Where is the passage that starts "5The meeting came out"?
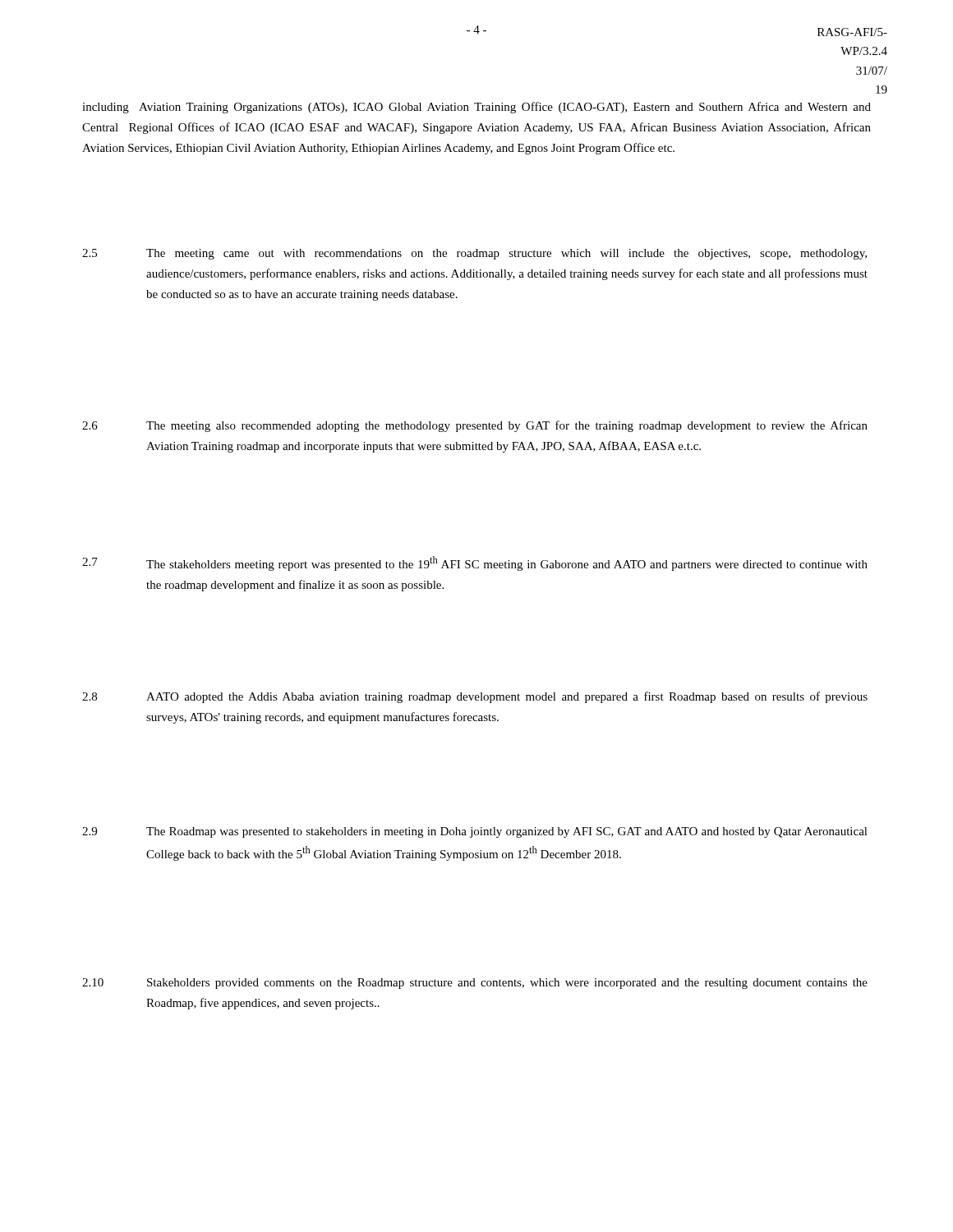953x1232 pixels. [475, 274]
